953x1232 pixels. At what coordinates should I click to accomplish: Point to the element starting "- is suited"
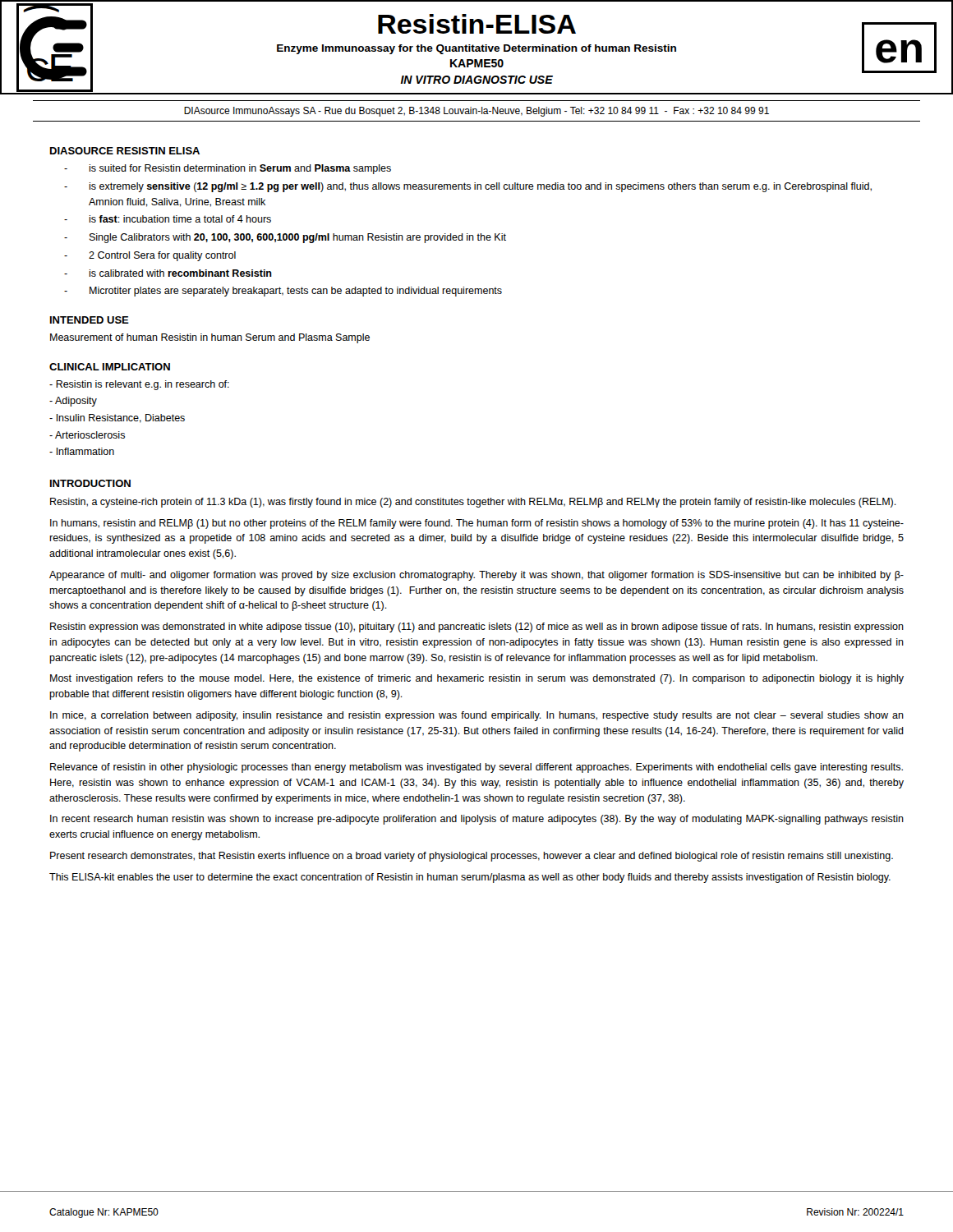point(220,169)
